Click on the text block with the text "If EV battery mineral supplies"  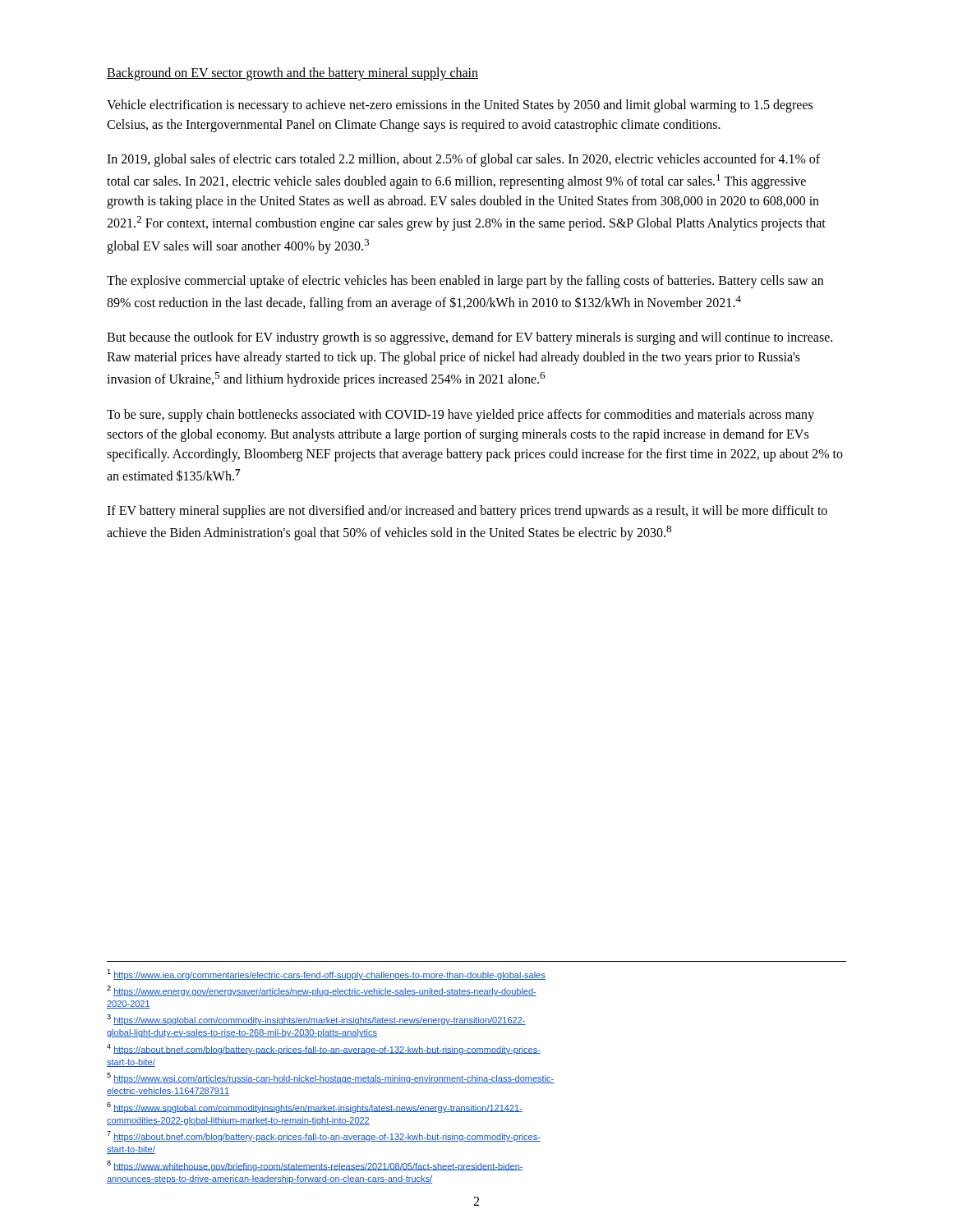[467, 522]
